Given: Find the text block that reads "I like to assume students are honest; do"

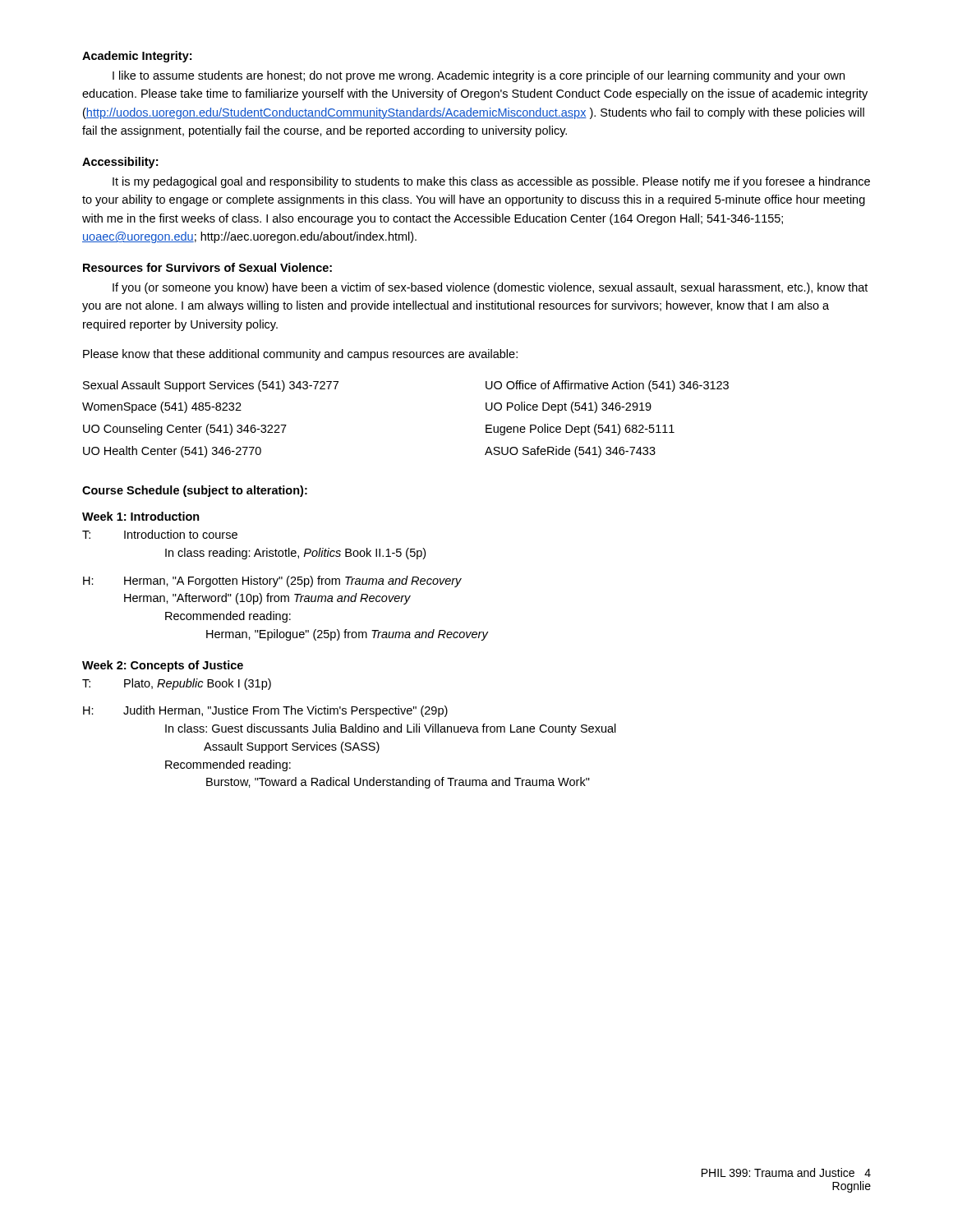Looking at the screenshot, I should point(476,103).
